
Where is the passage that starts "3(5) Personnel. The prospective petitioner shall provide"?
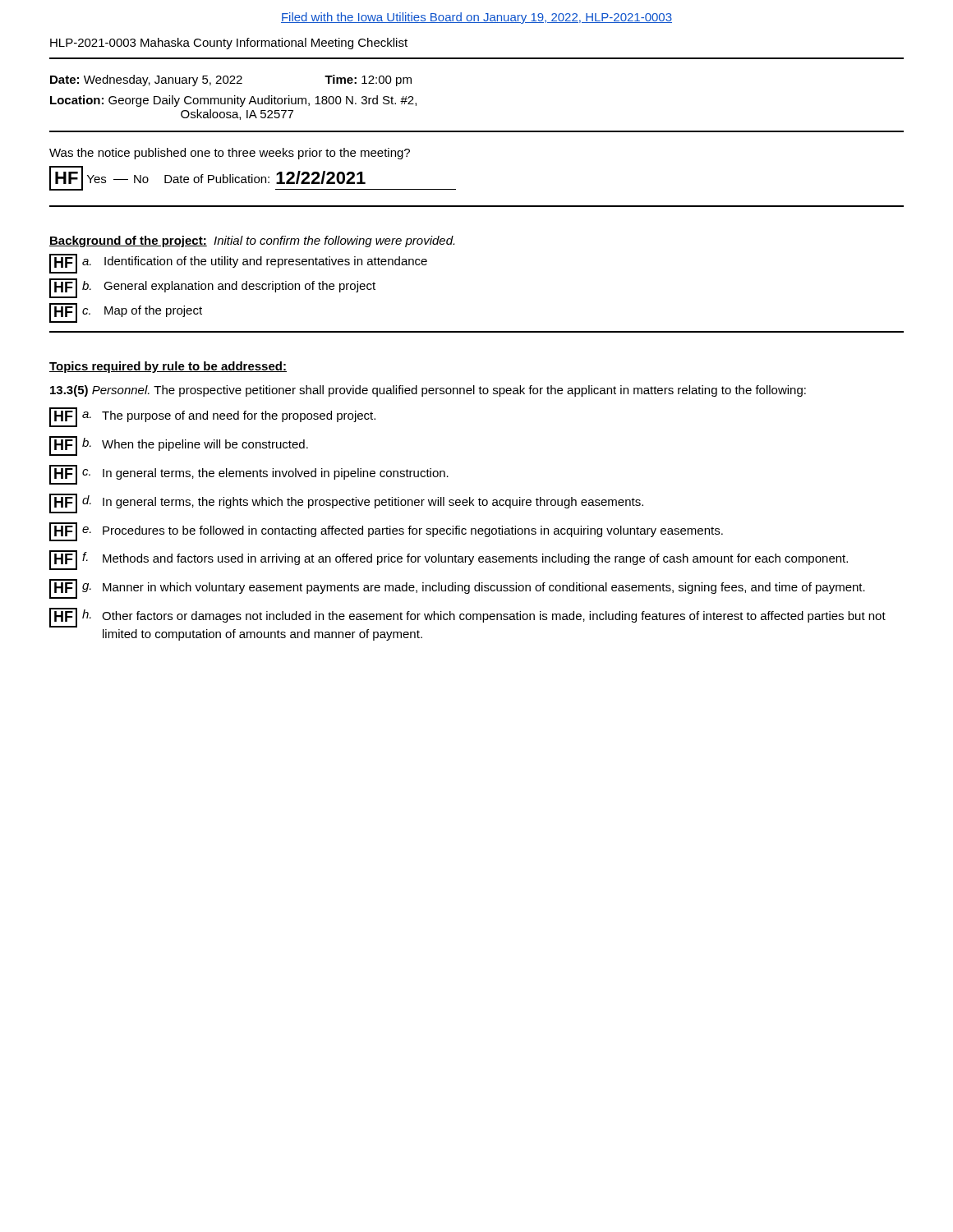point(428,389)
